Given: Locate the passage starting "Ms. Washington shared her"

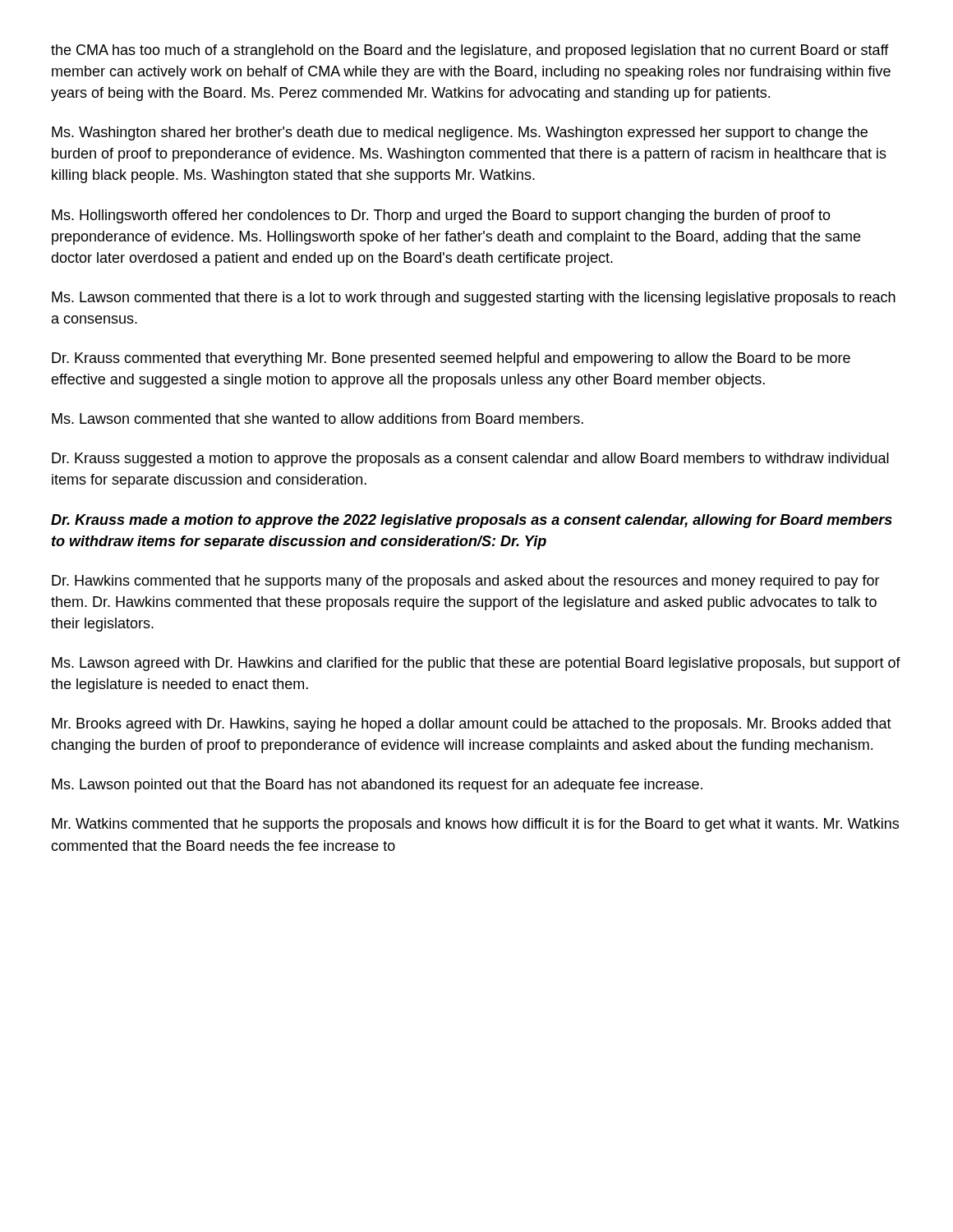Looking at the screenshot, I should click(x=469, y=154).
